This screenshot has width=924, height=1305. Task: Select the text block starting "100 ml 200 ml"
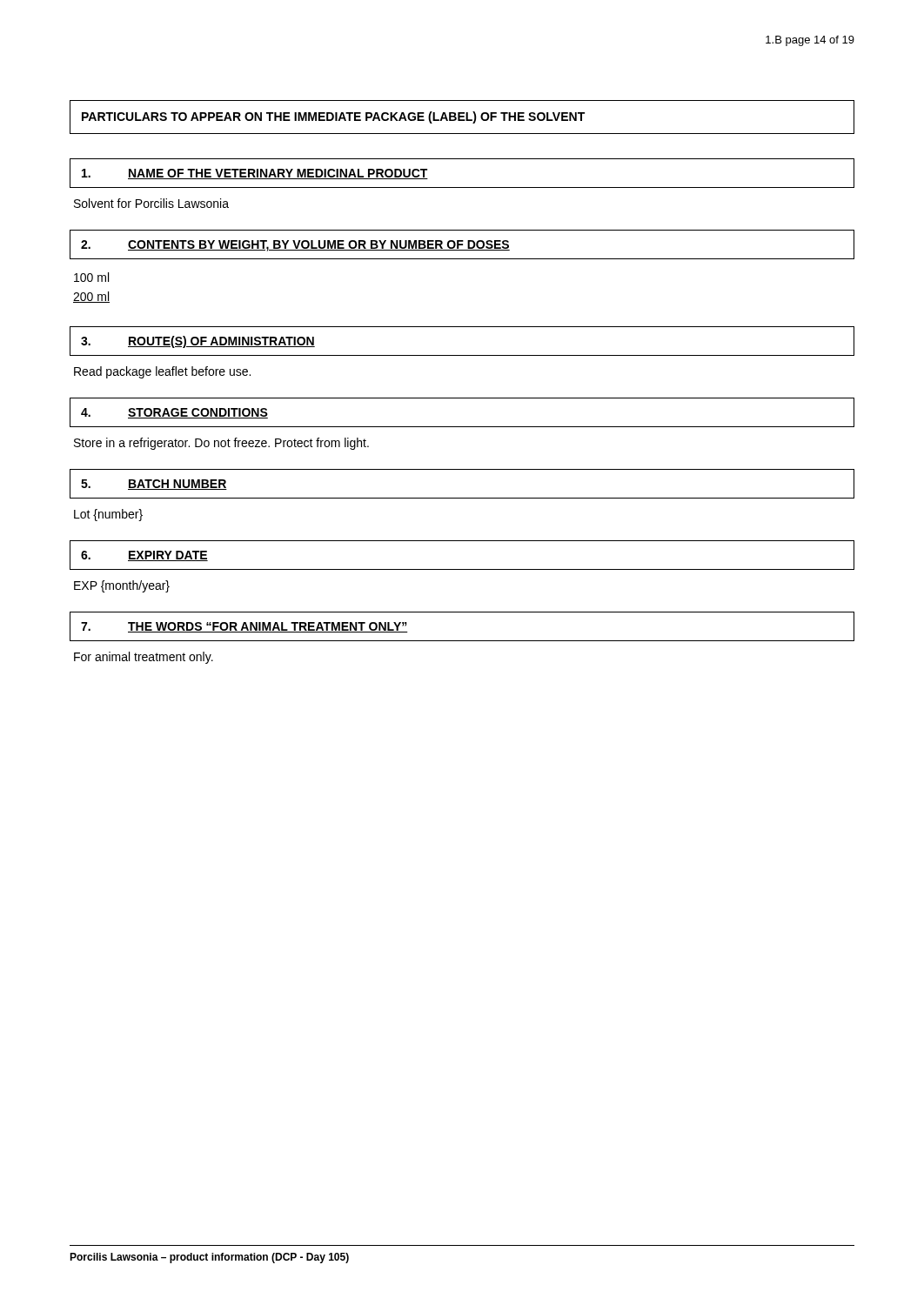pyautogui.click(x=91, y=287)
